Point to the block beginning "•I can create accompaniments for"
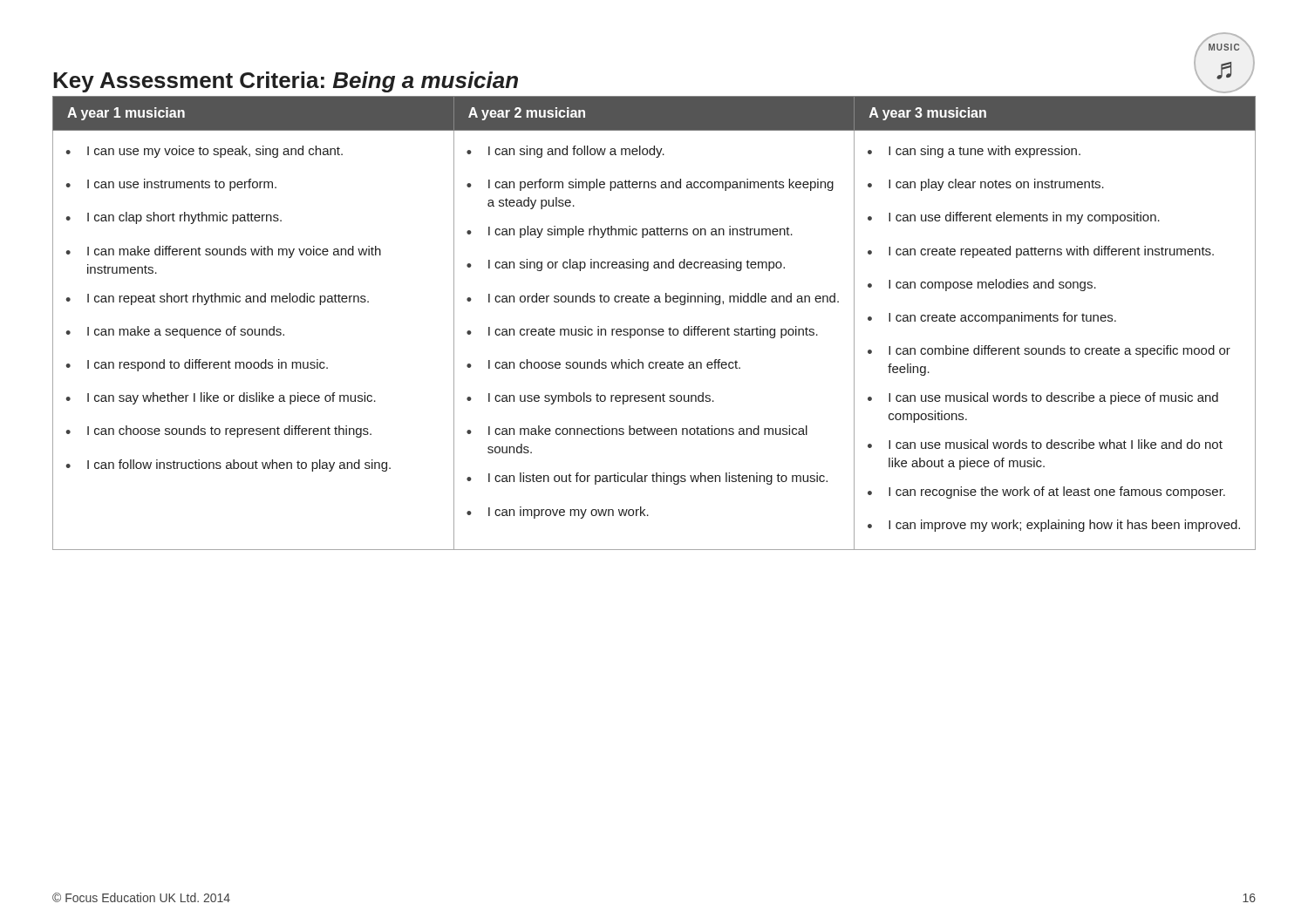 [x=992, y=319]
